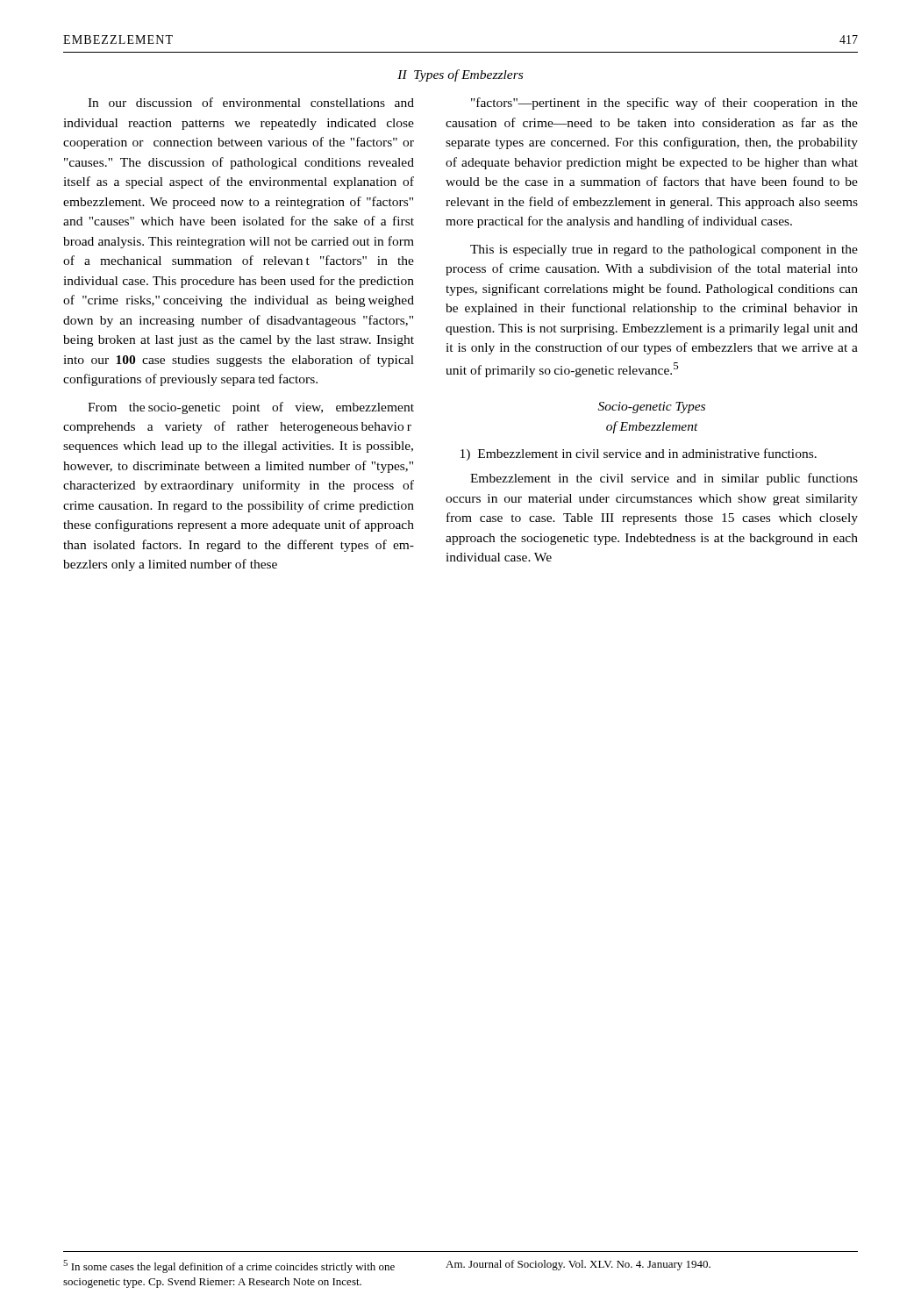
Task: Locate the passage starting "Embezzlement in the civil service and in similar"
Action: 652,517
